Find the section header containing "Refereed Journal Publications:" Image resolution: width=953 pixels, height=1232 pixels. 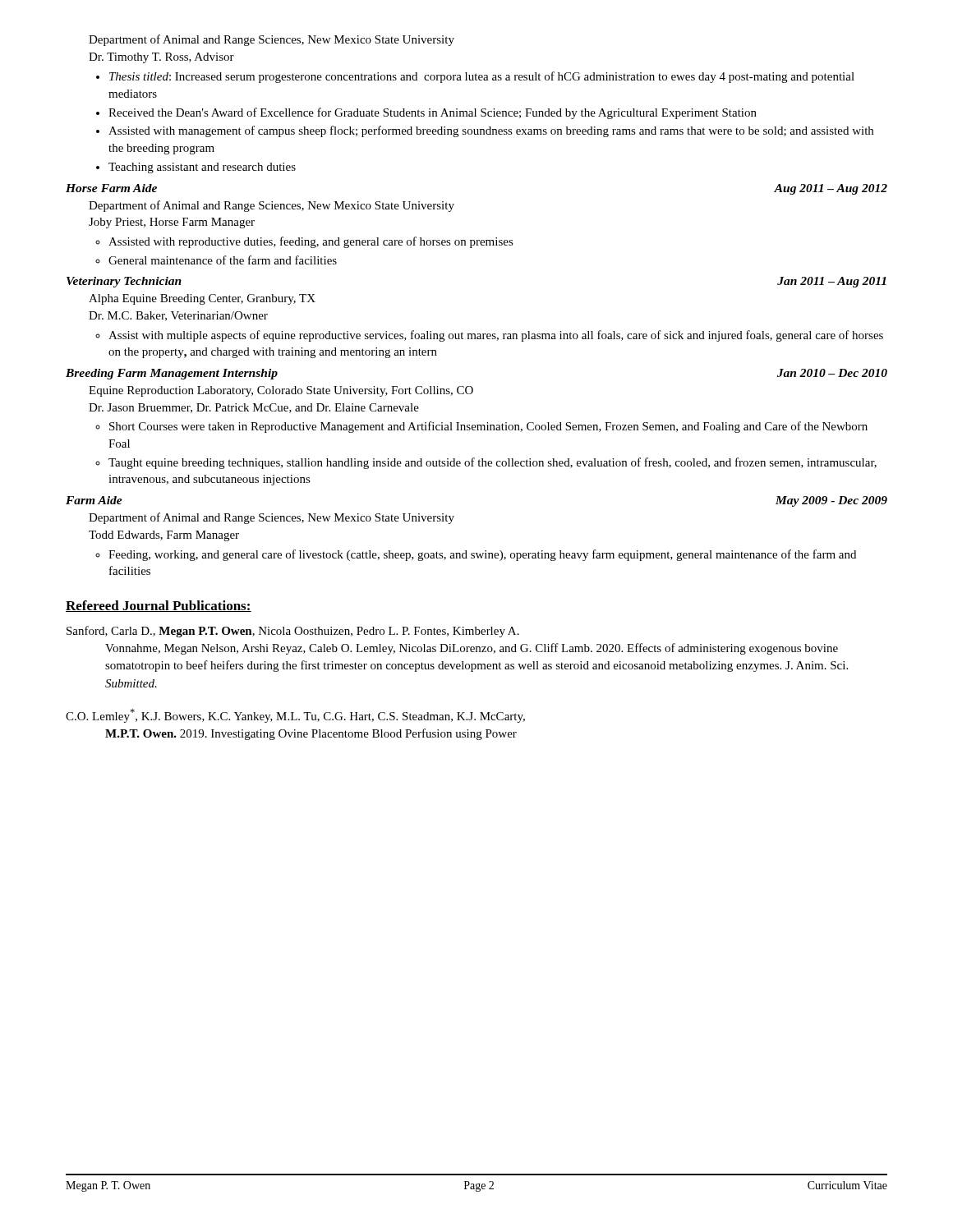[158, 606]
